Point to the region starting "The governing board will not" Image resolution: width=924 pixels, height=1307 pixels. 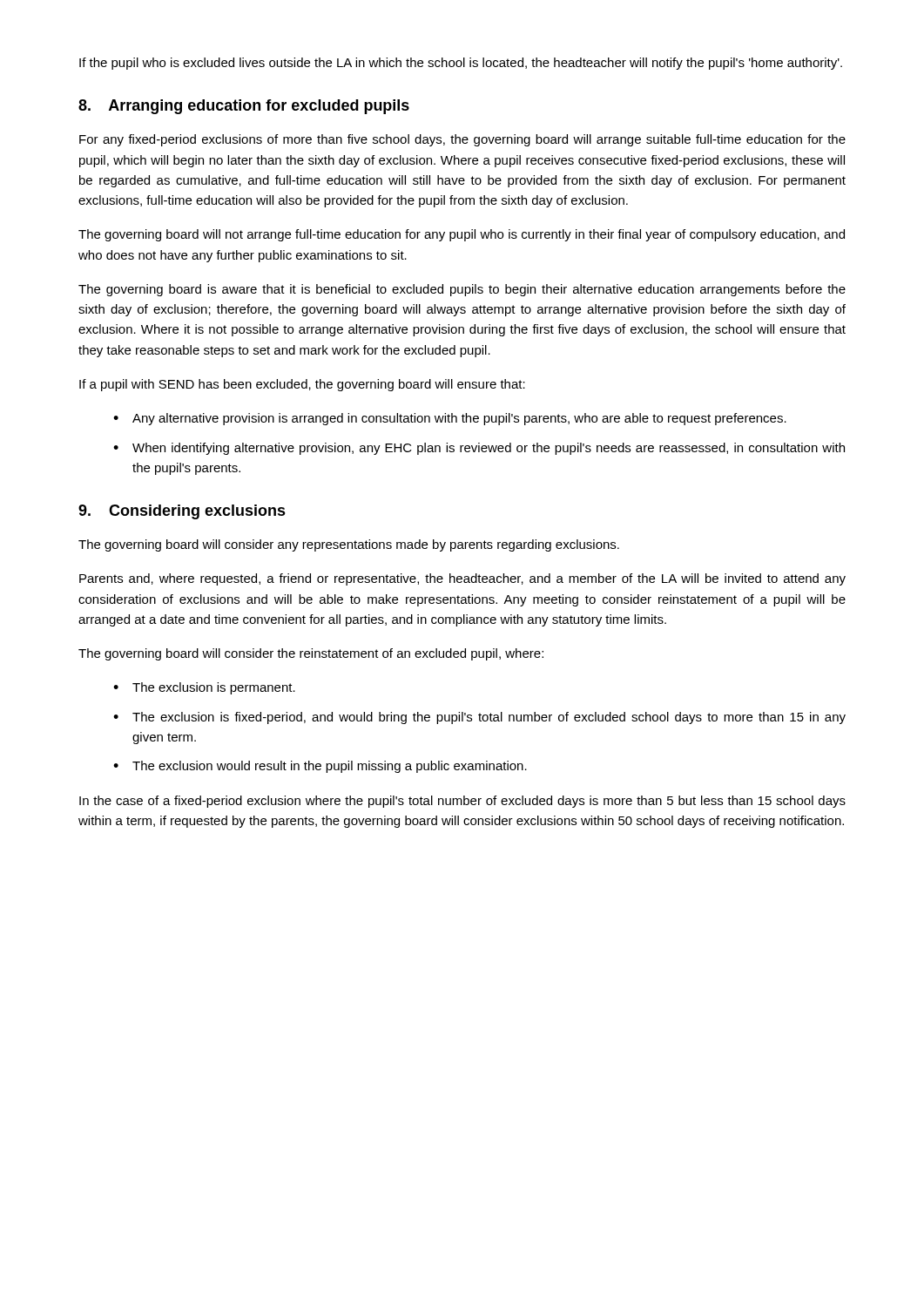462,244
